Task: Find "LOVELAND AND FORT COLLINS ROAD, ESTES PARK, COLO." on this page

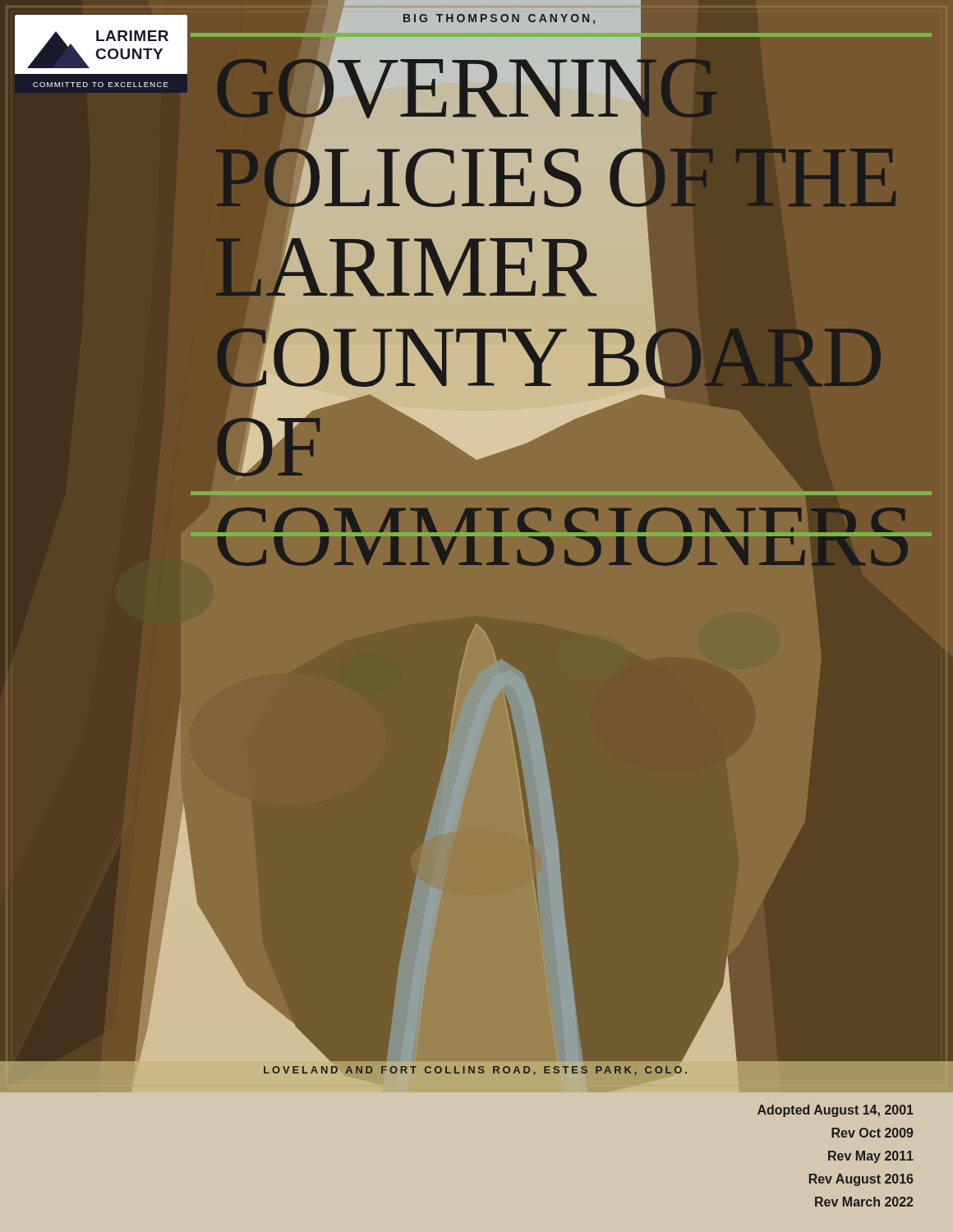Action: point(476,1070)
